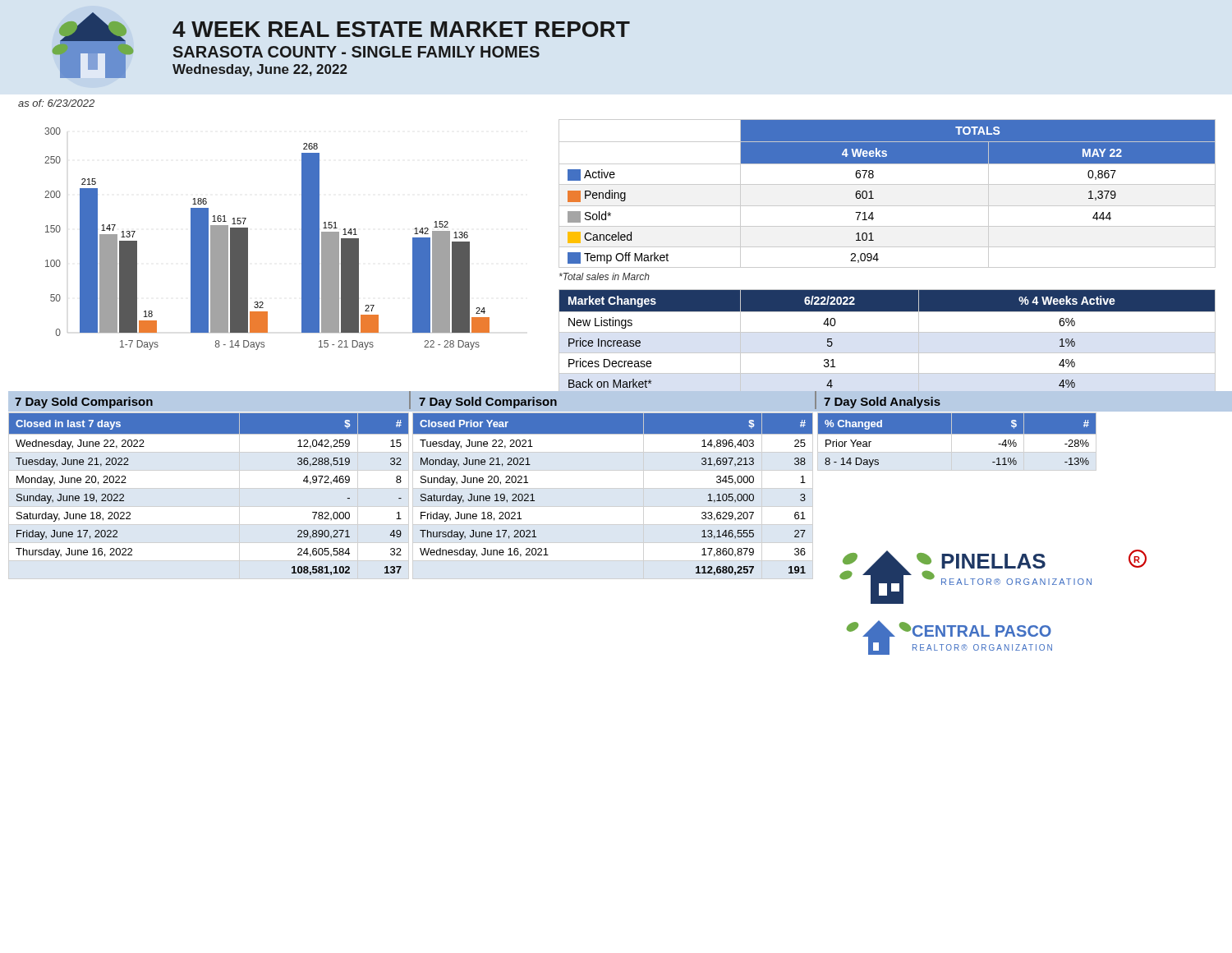This screenshot has width=1232, height=953.
Task: Navigate to the element starting "4 WEEK REAL ESTATE"
Action: click(x=401, y=47)
